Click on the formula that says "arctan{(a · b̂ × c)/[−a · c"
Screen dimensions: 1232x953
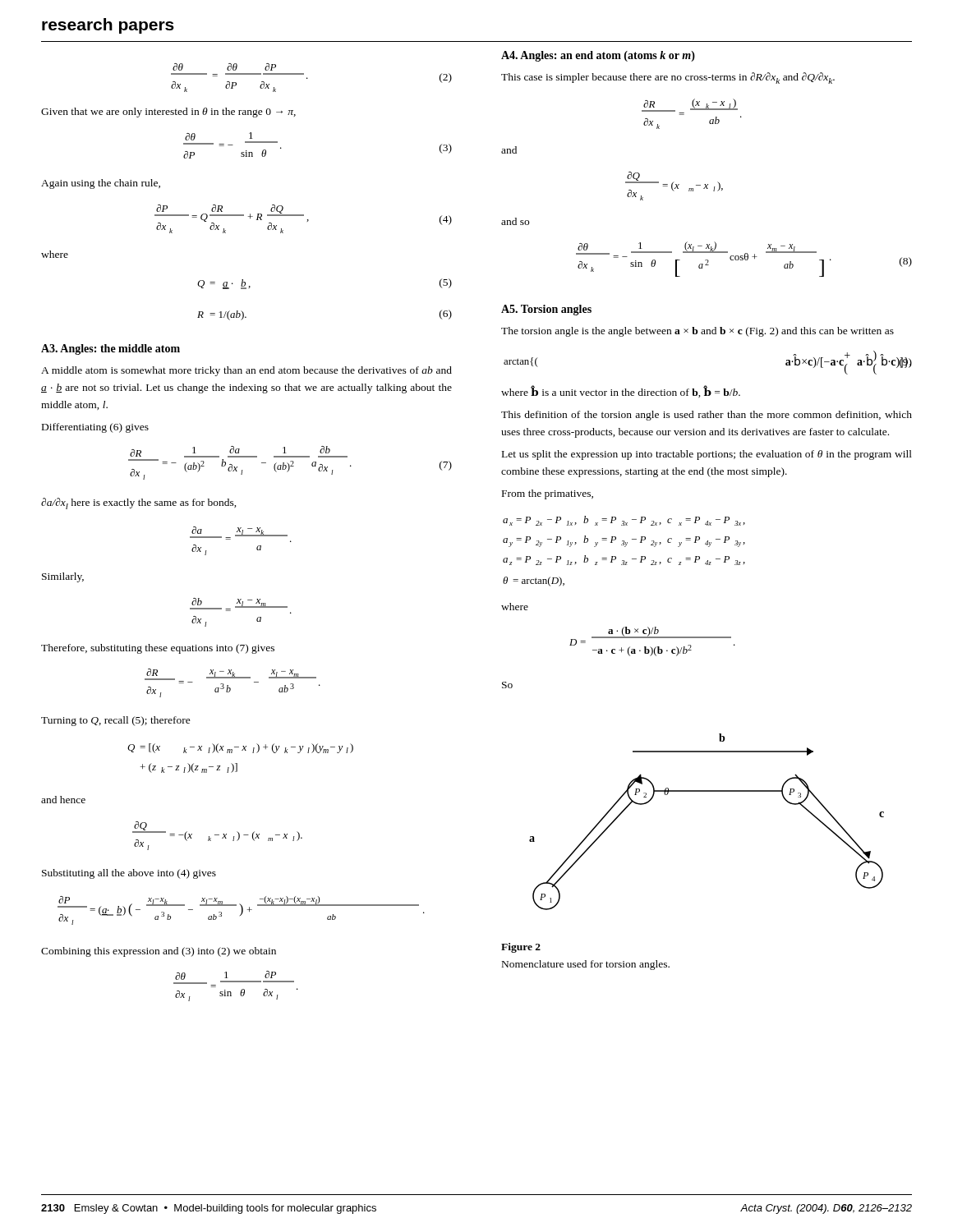point(536,363)
